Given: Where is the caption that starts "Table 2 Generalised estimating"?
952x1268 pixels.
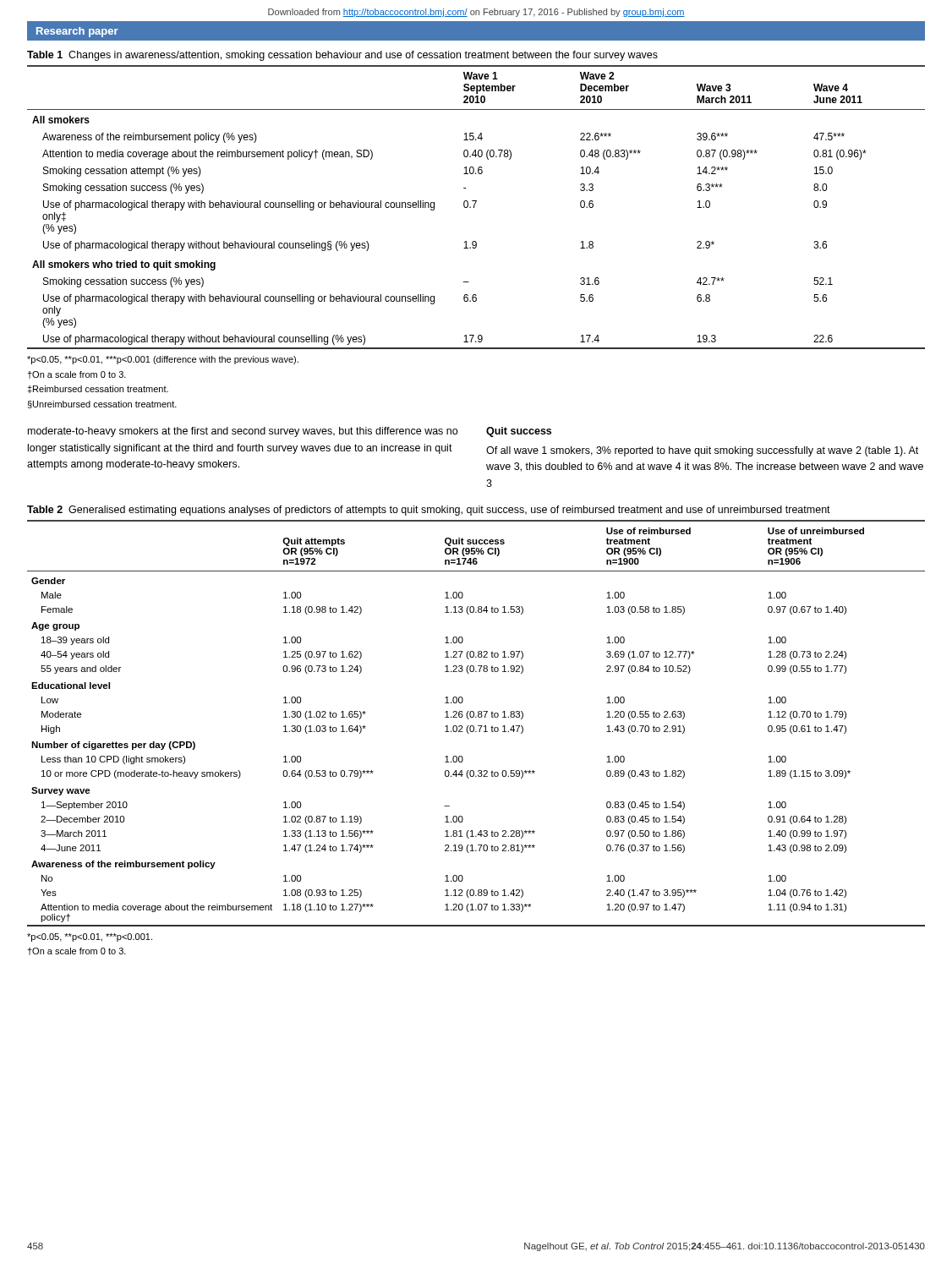Looking at the screenshot, I should pos(428,510).
